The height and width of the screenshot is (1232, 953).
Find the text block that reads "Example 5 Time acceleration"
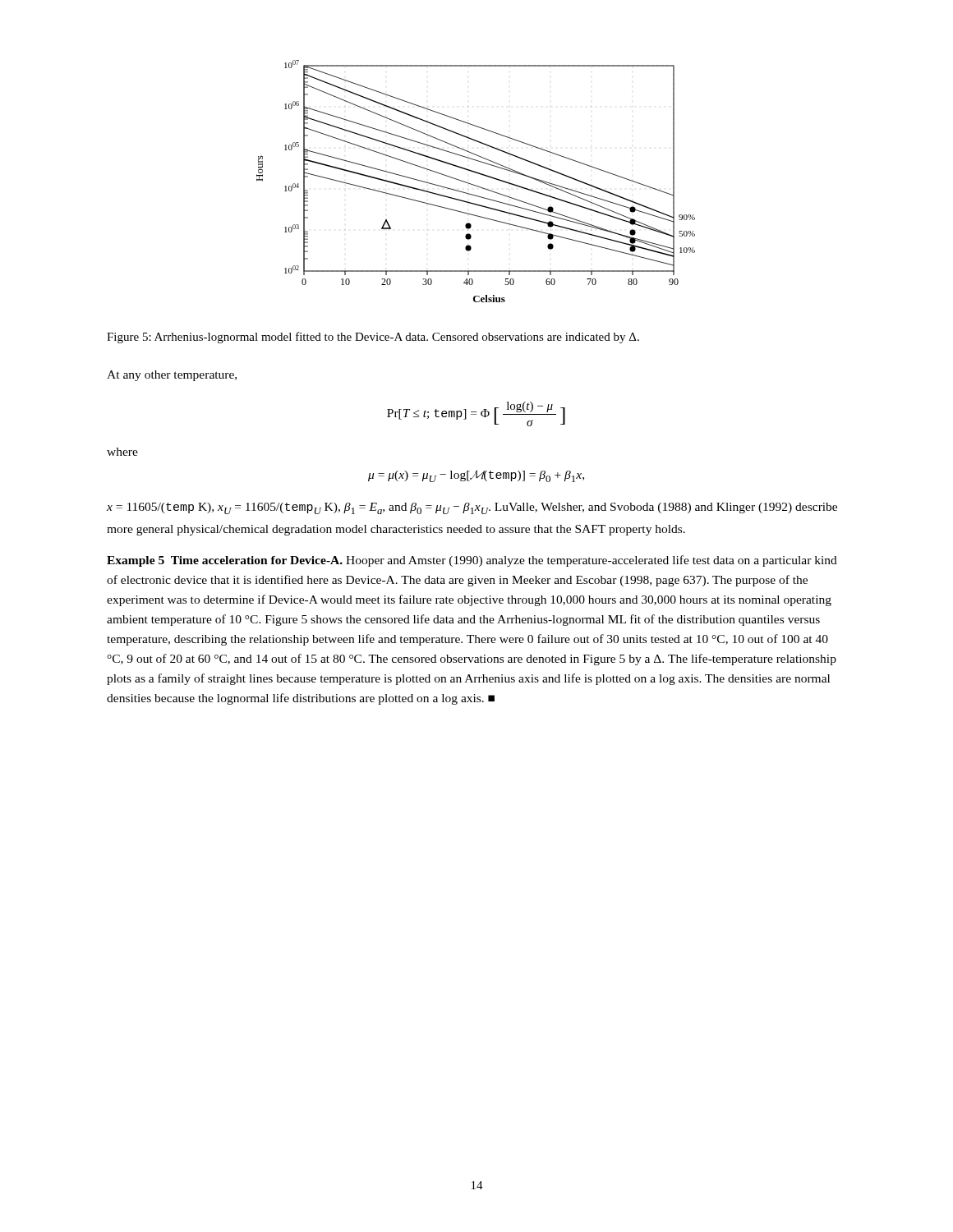pos(472,629)
